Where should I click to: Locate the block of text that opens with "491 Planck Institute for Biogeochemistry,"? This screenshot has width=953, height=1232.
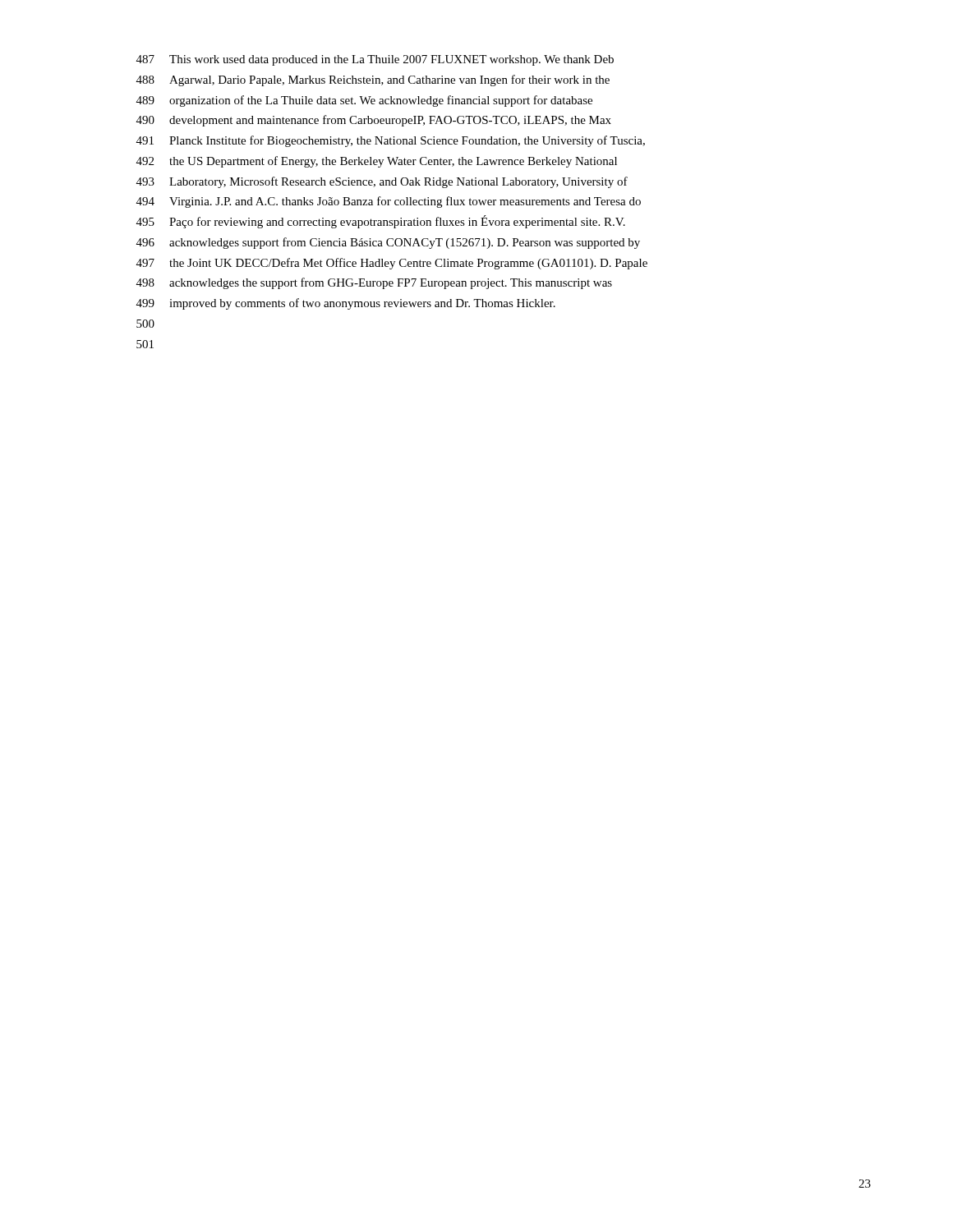tap(464, 141)
